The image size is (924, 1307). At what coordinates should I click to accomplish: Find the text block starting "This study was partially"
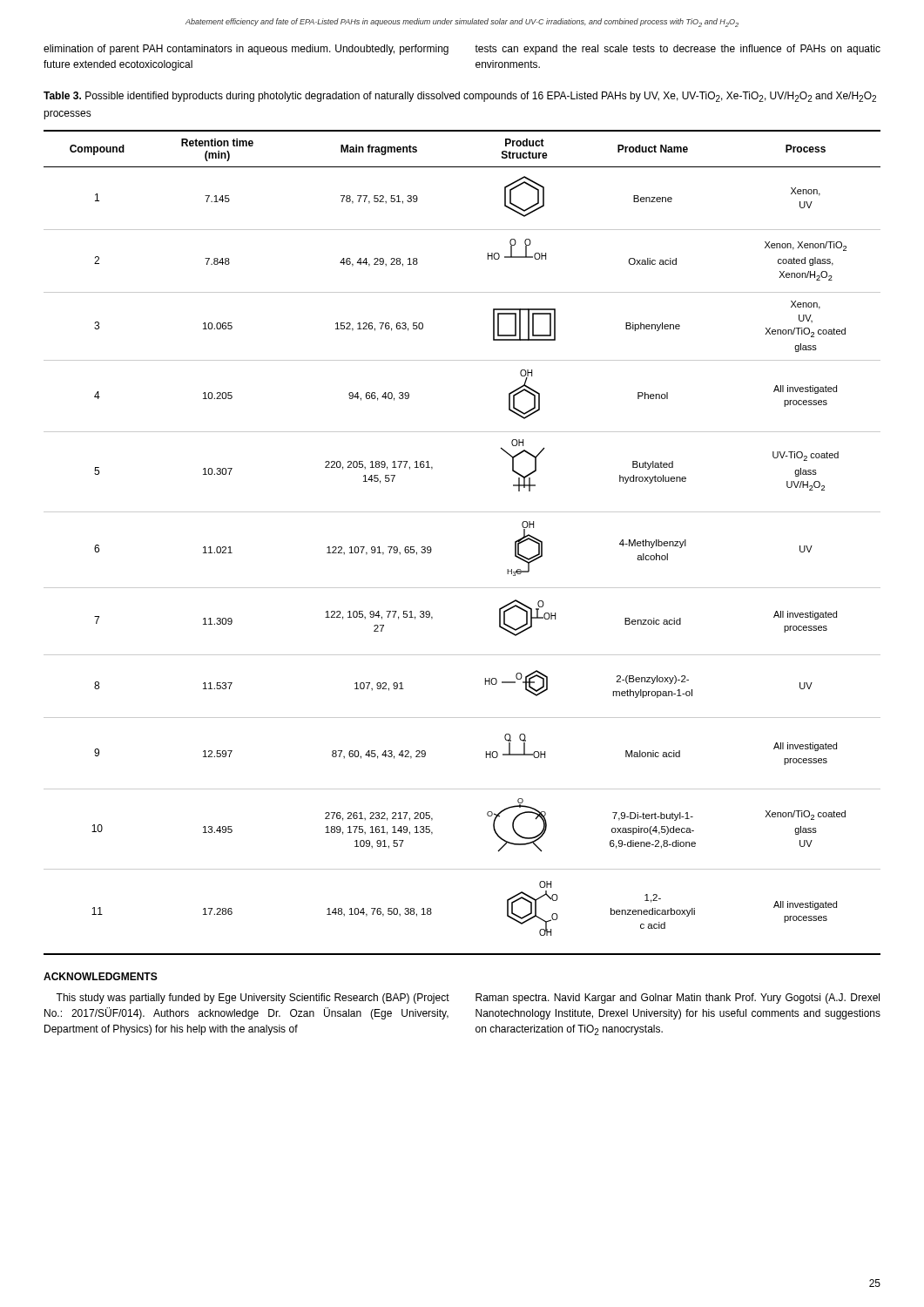249,998
